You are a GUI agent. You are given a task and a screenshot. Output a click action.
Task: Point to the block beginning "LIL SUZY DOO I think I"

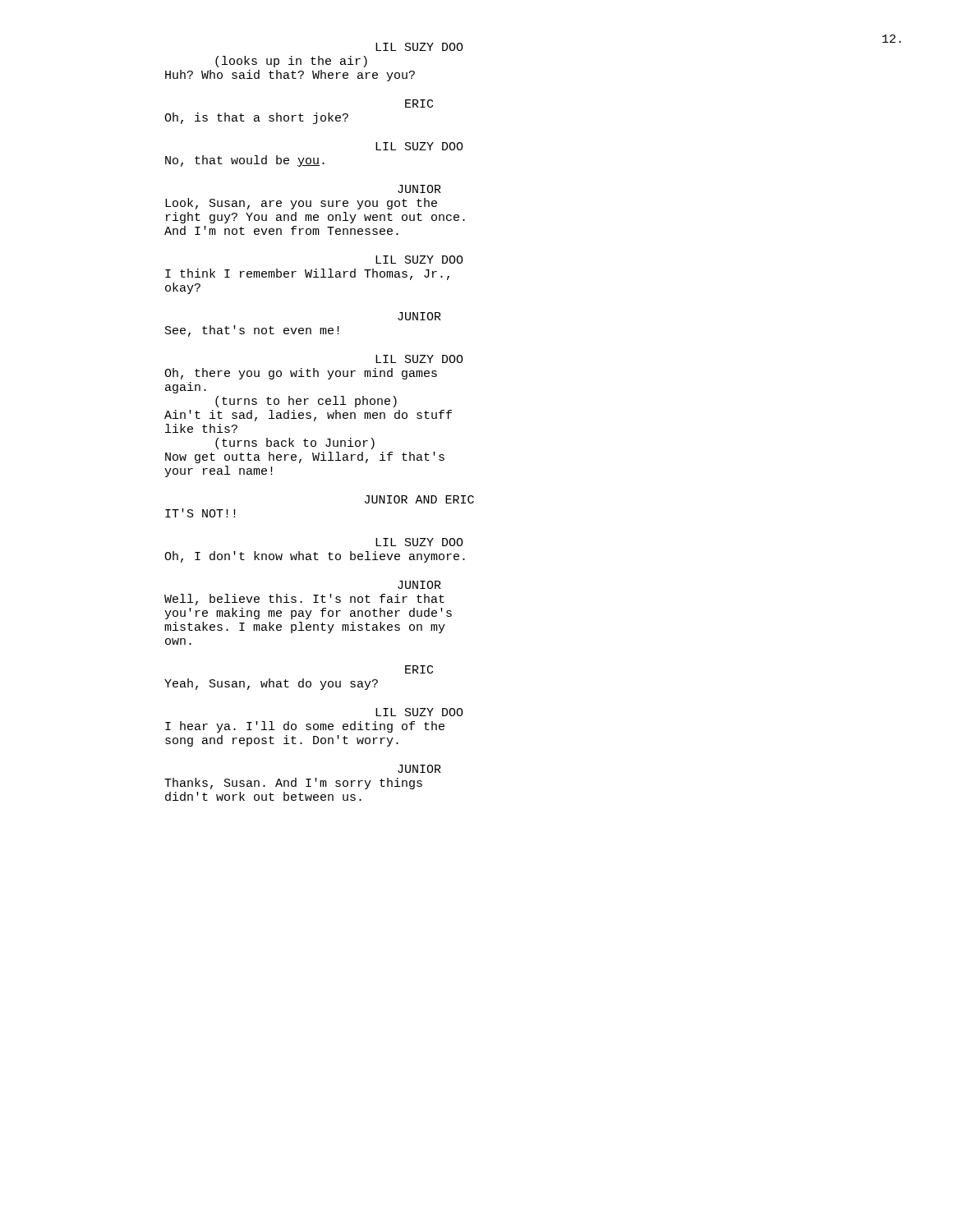click(419, 275)
